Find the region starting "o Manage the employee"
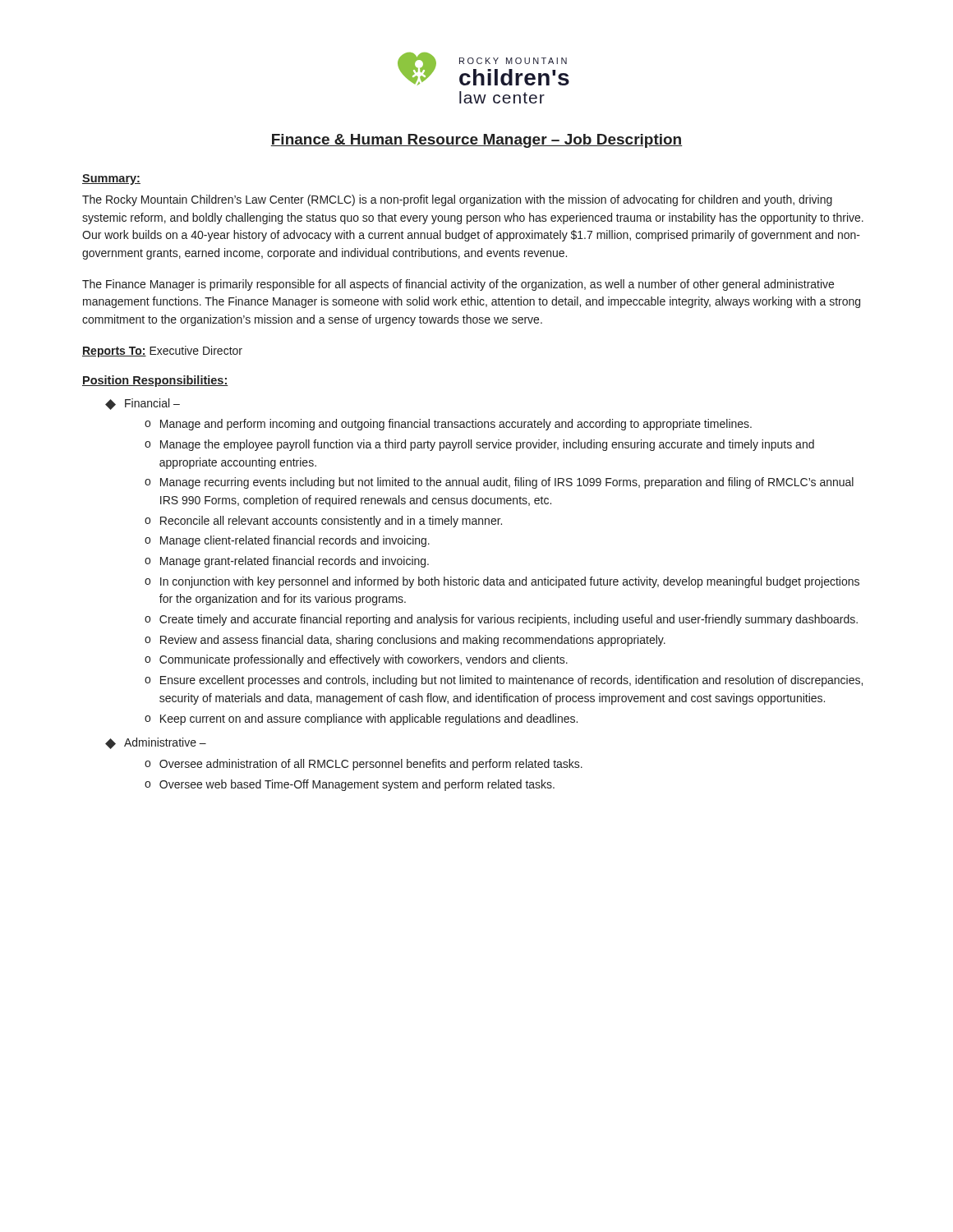The width and height of the screenshot is (953, 1232). tap(508, 454)
